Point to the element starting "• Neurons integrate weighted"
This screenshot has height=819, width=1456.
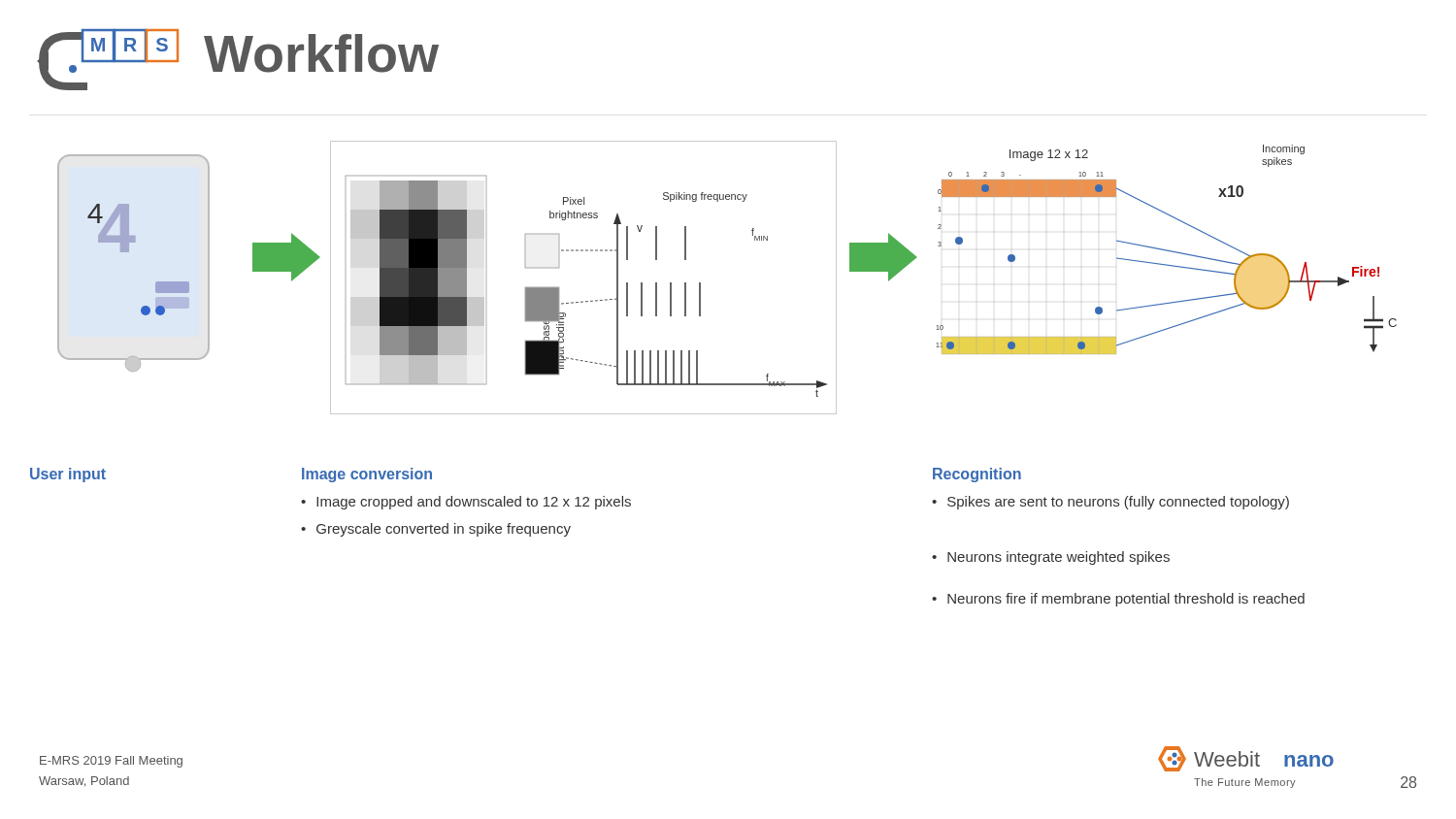point(1051,557)
